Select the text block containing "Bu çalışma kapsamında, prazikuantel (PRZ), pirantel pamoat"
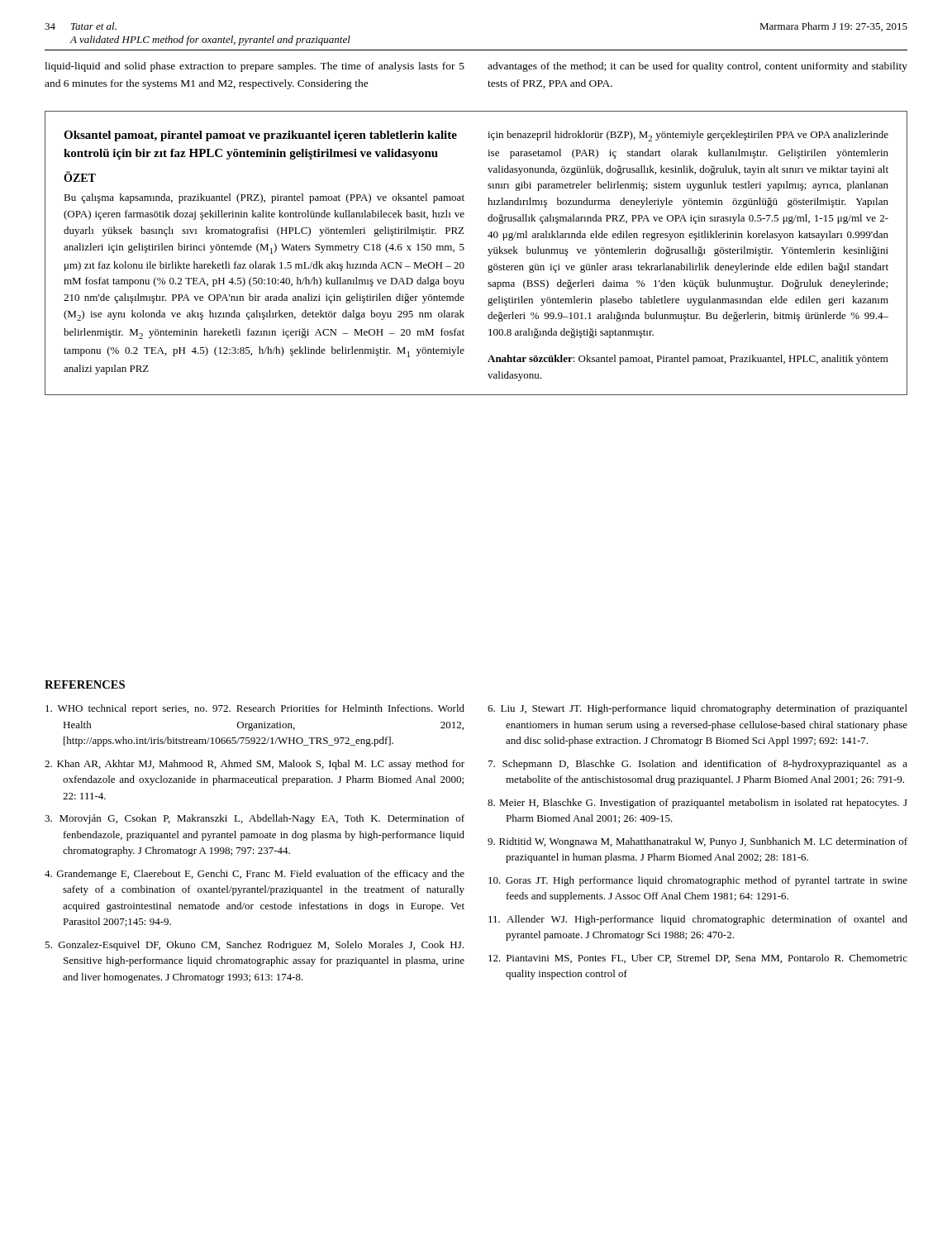Viewport: 952px width, 1240px height. click(264, 283)
